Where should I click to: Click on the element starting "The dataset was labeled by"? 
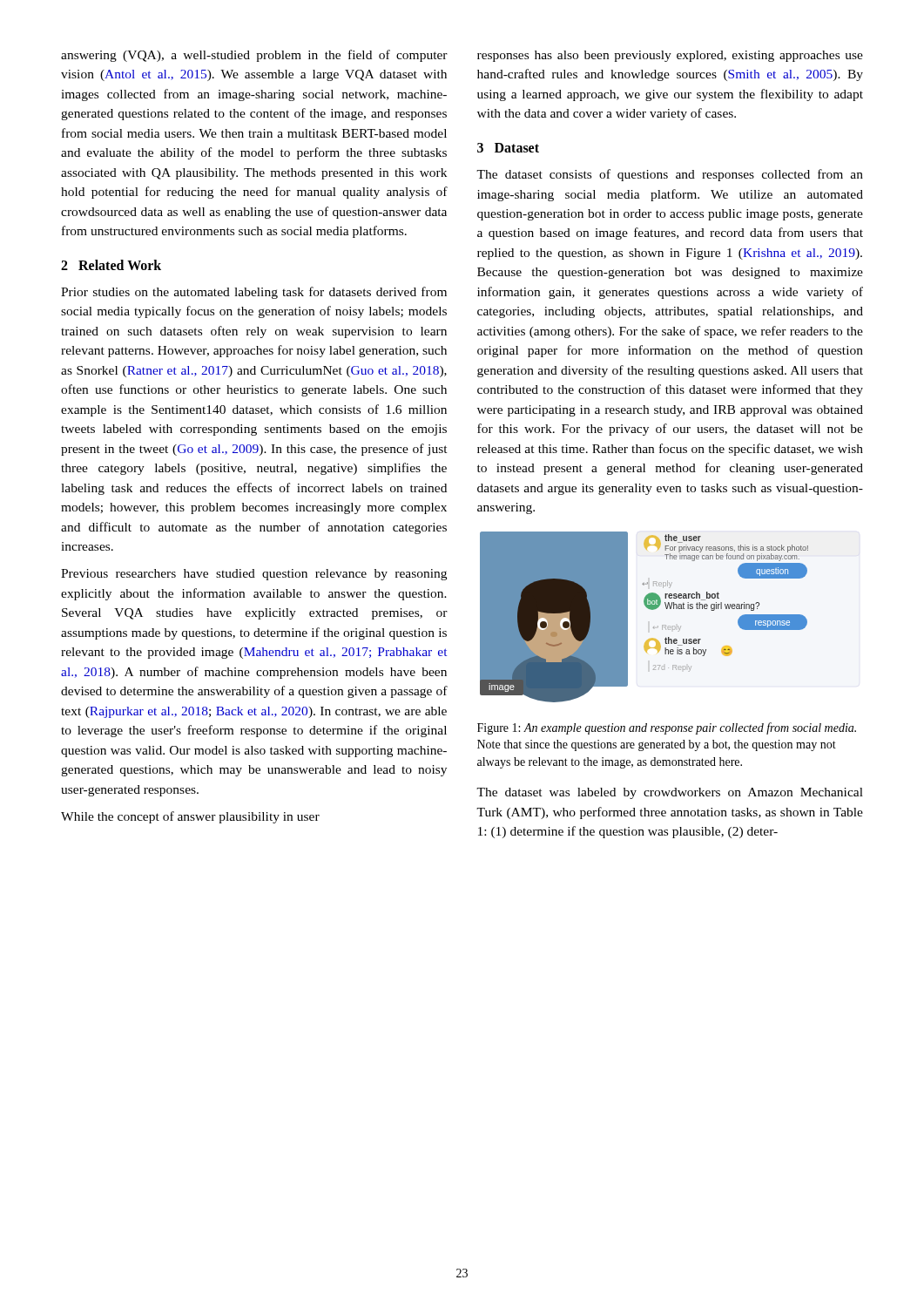tap(670, 812)
